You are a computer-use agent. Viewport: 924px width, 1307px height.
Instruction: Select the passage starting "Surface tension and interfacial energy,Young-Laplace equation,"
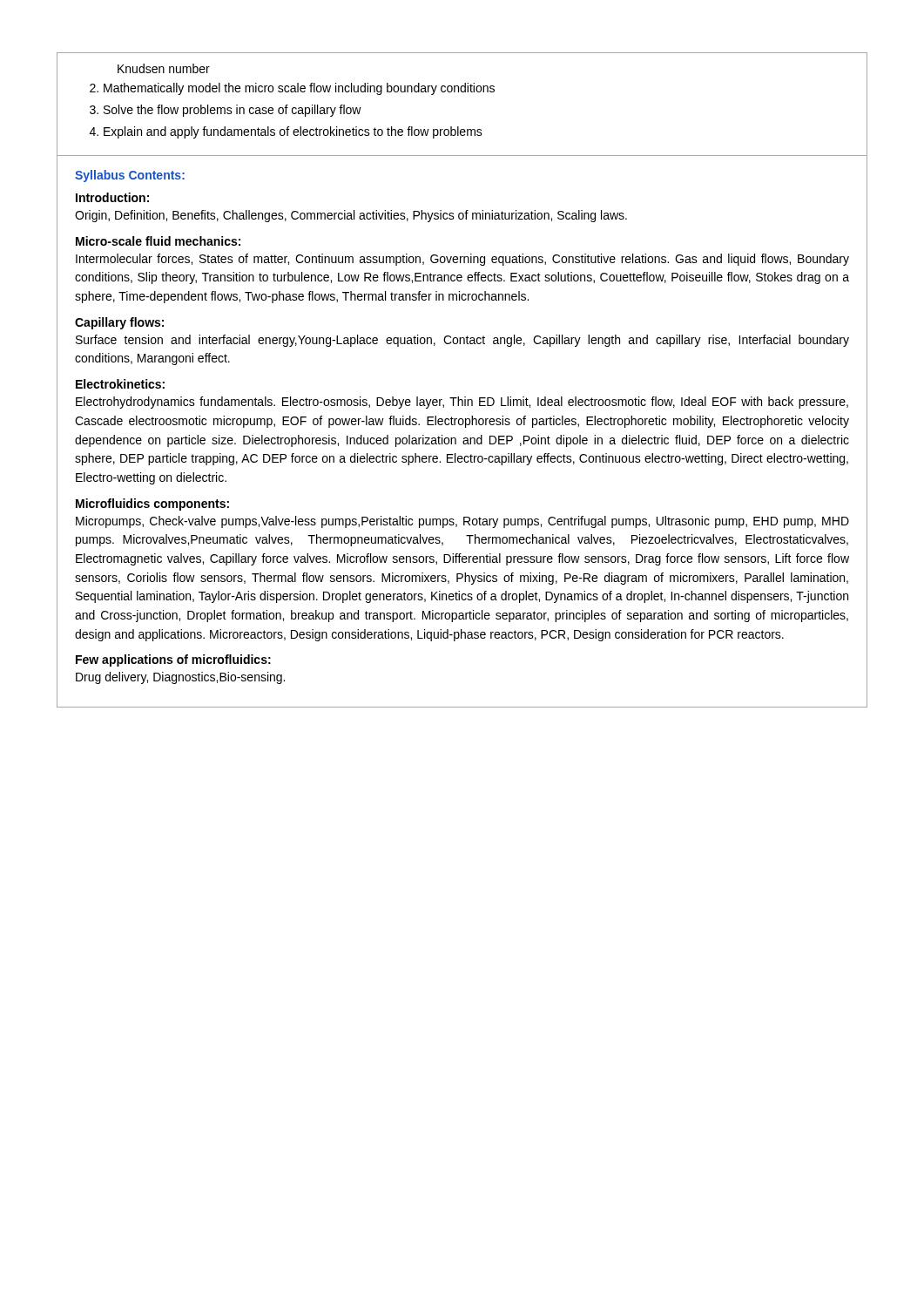click(x=462, y=349)
